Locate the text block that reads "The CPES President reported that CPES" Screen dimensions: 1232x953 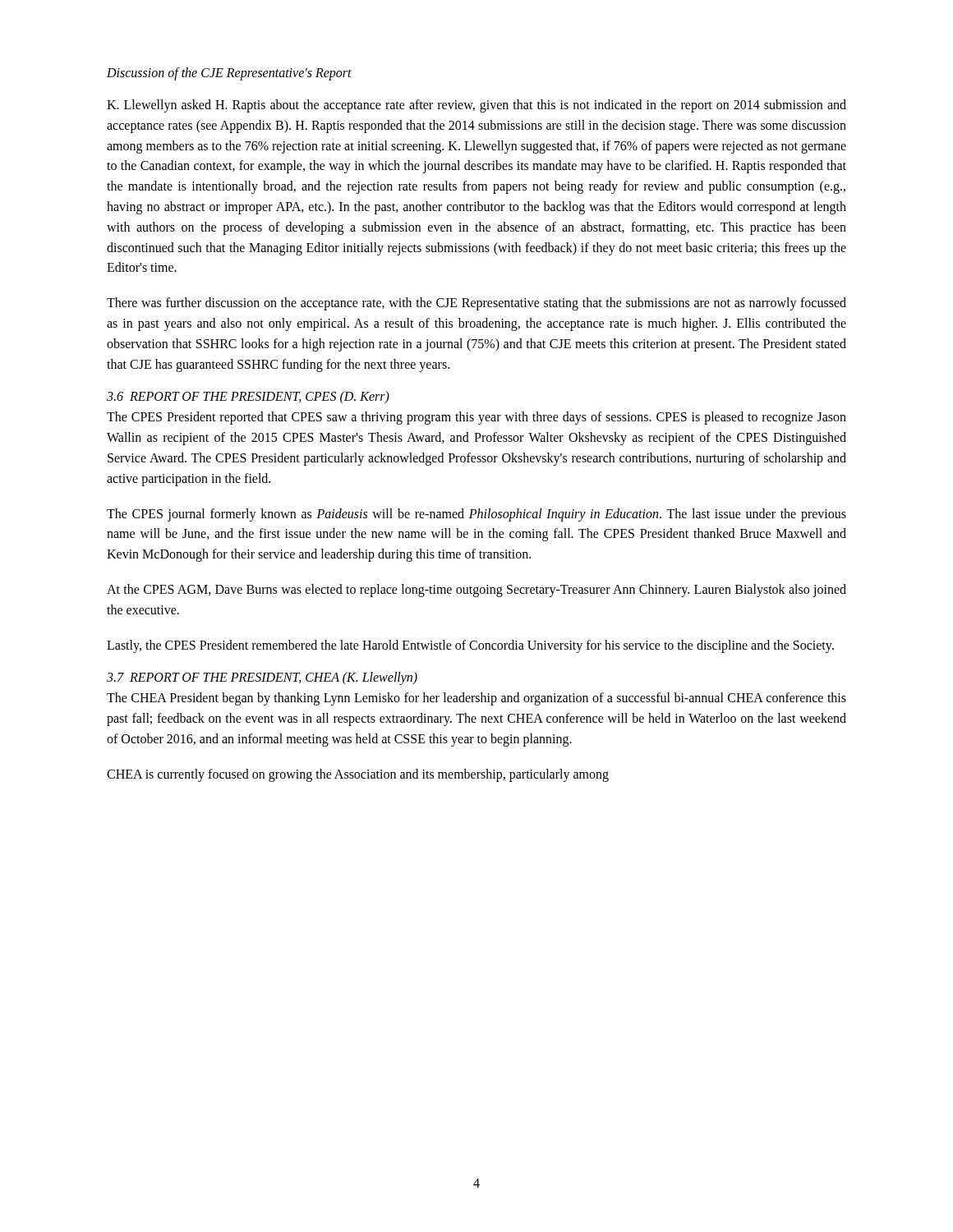(476, 448)
